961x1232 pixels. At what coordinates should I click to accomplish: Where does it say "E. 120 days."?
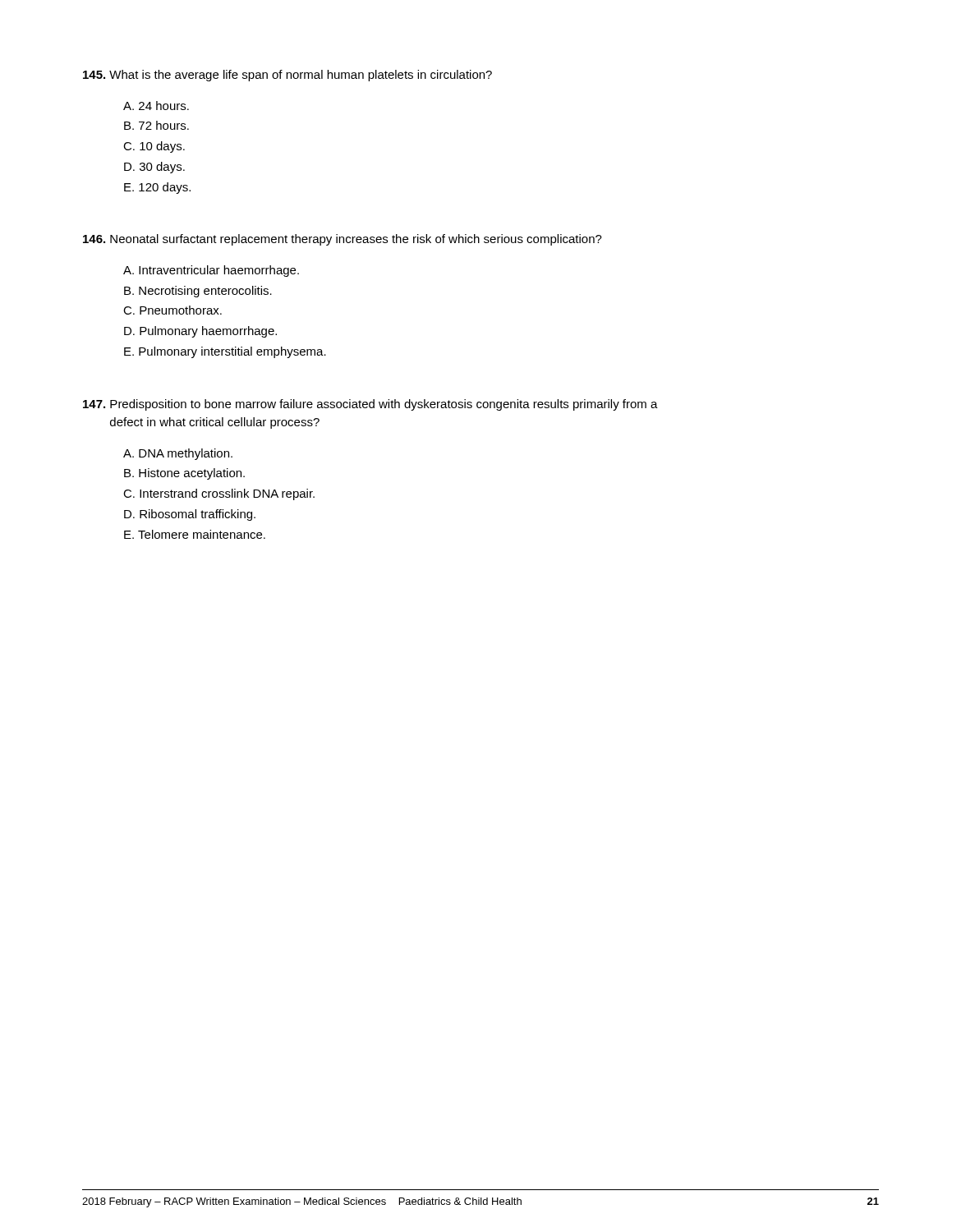157,186
